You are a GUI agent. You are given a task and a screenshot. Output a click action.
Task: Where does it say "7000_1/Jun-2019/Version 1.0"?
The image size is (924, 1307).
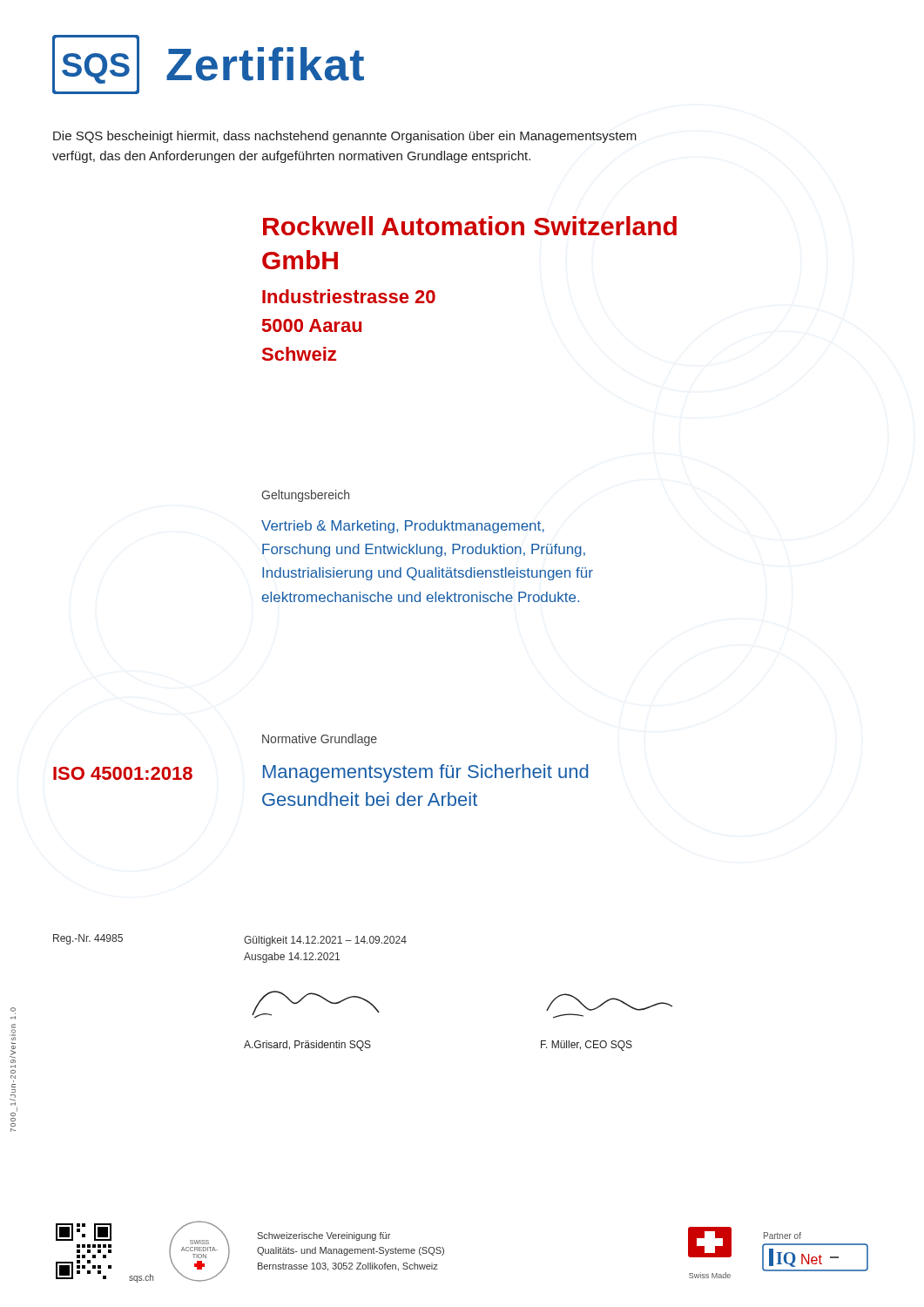coord(13,1070)
